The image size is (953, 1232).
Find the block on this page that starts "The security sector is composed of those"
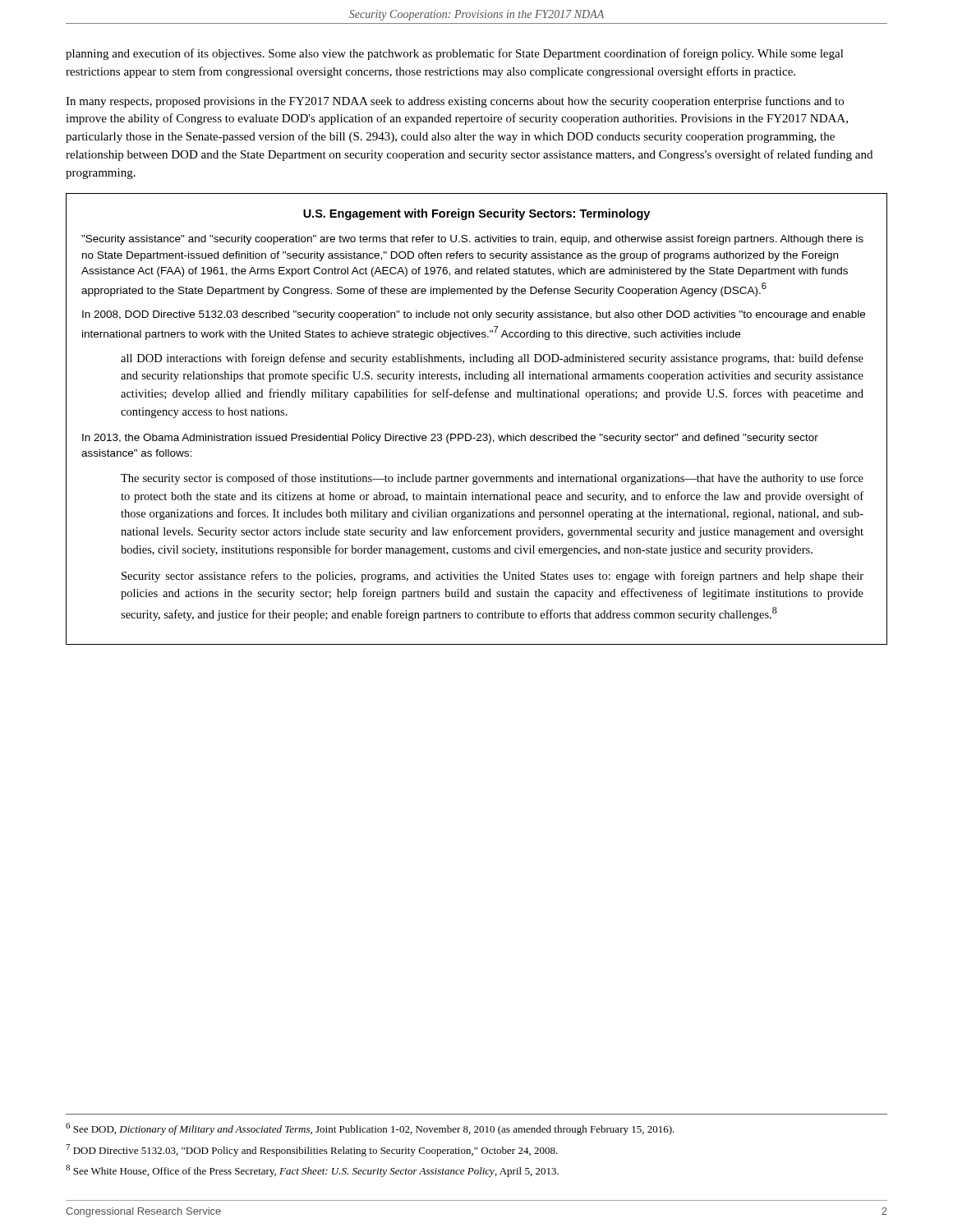point(492,514)
